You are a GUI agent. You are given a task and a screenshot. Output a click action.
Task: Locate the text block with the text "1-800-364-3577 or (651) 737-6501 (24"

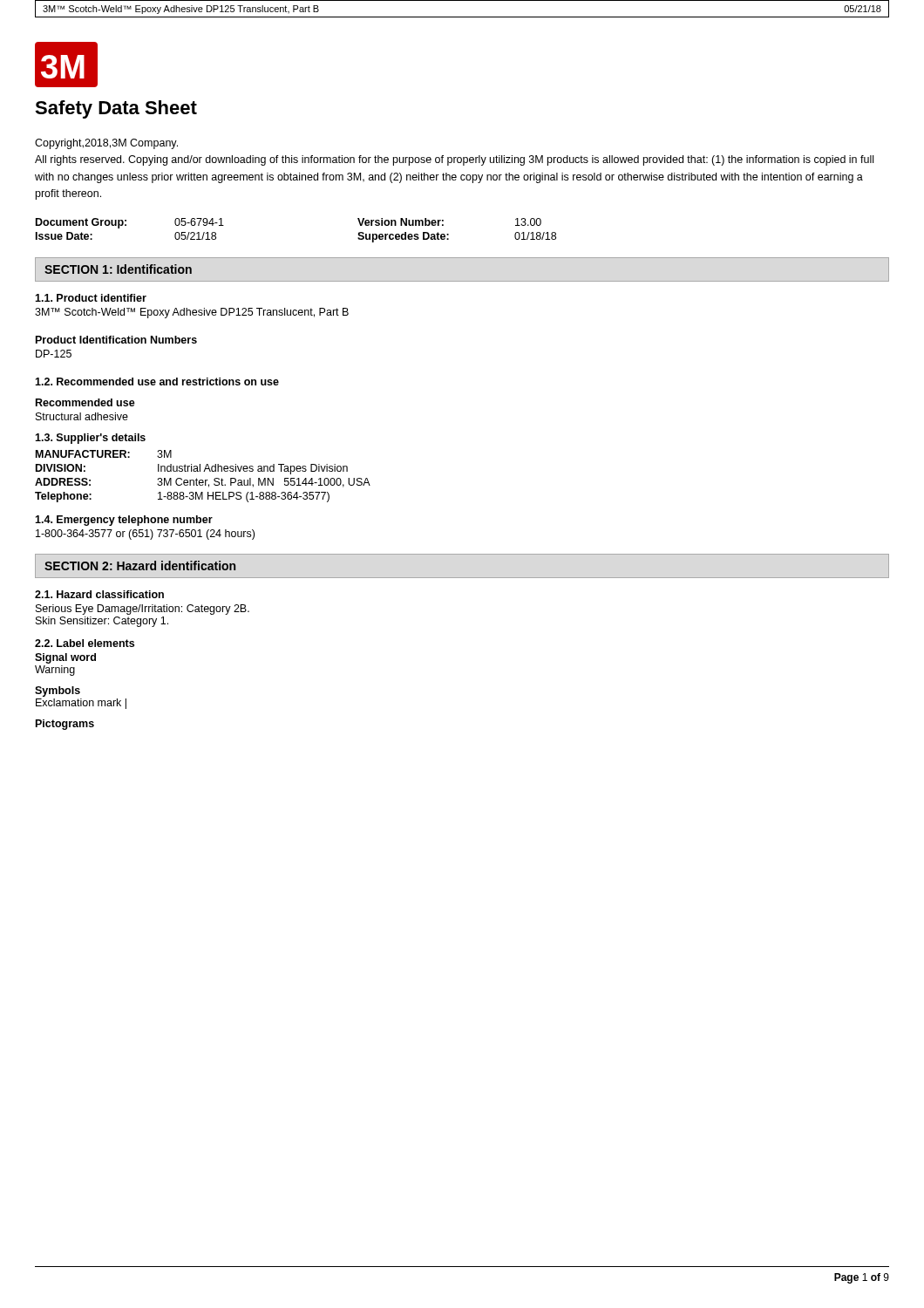tap(145, 533)
